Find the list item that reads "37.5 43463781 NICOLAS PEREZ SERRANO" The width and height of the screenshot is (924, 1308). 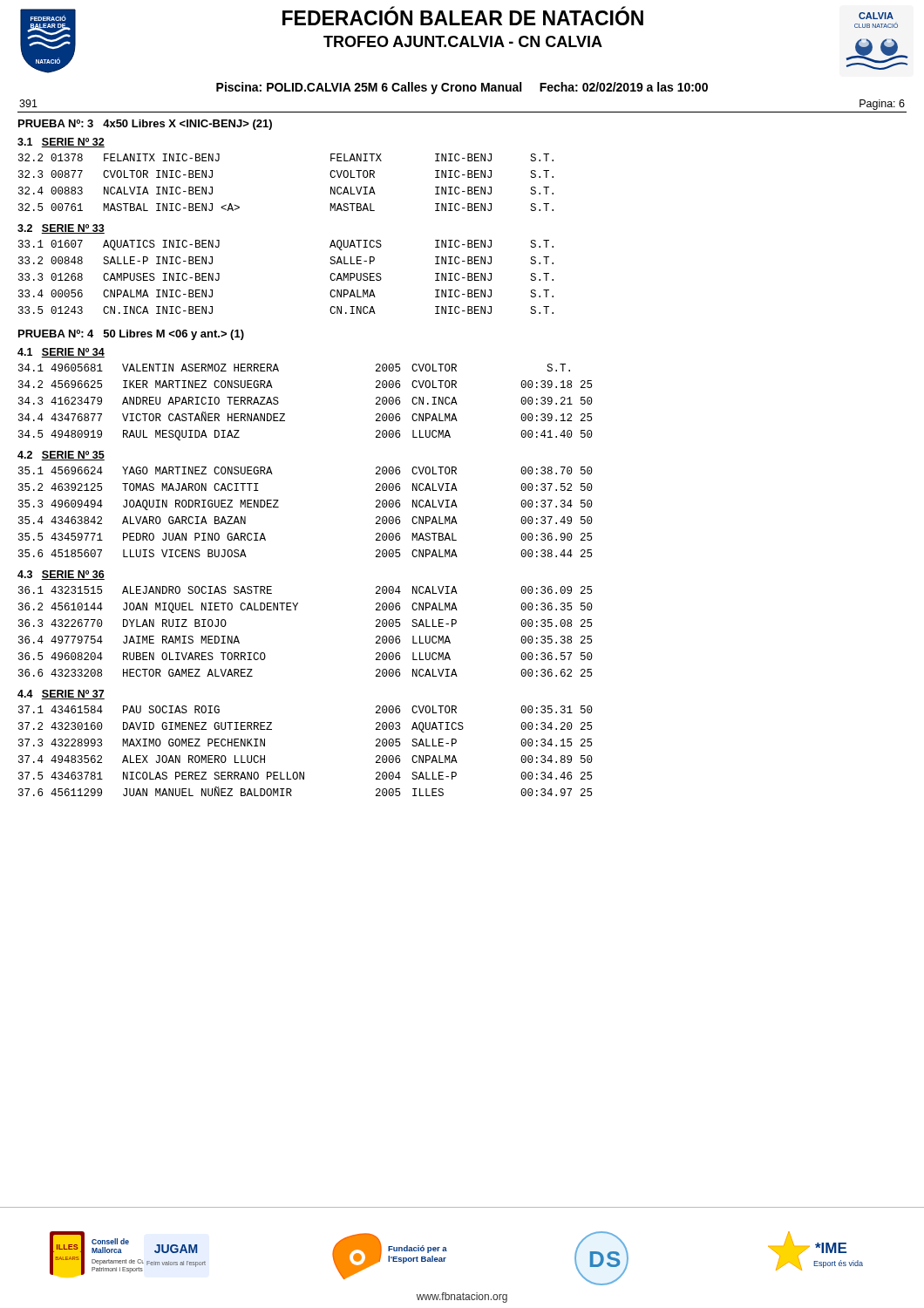(311, 777)
